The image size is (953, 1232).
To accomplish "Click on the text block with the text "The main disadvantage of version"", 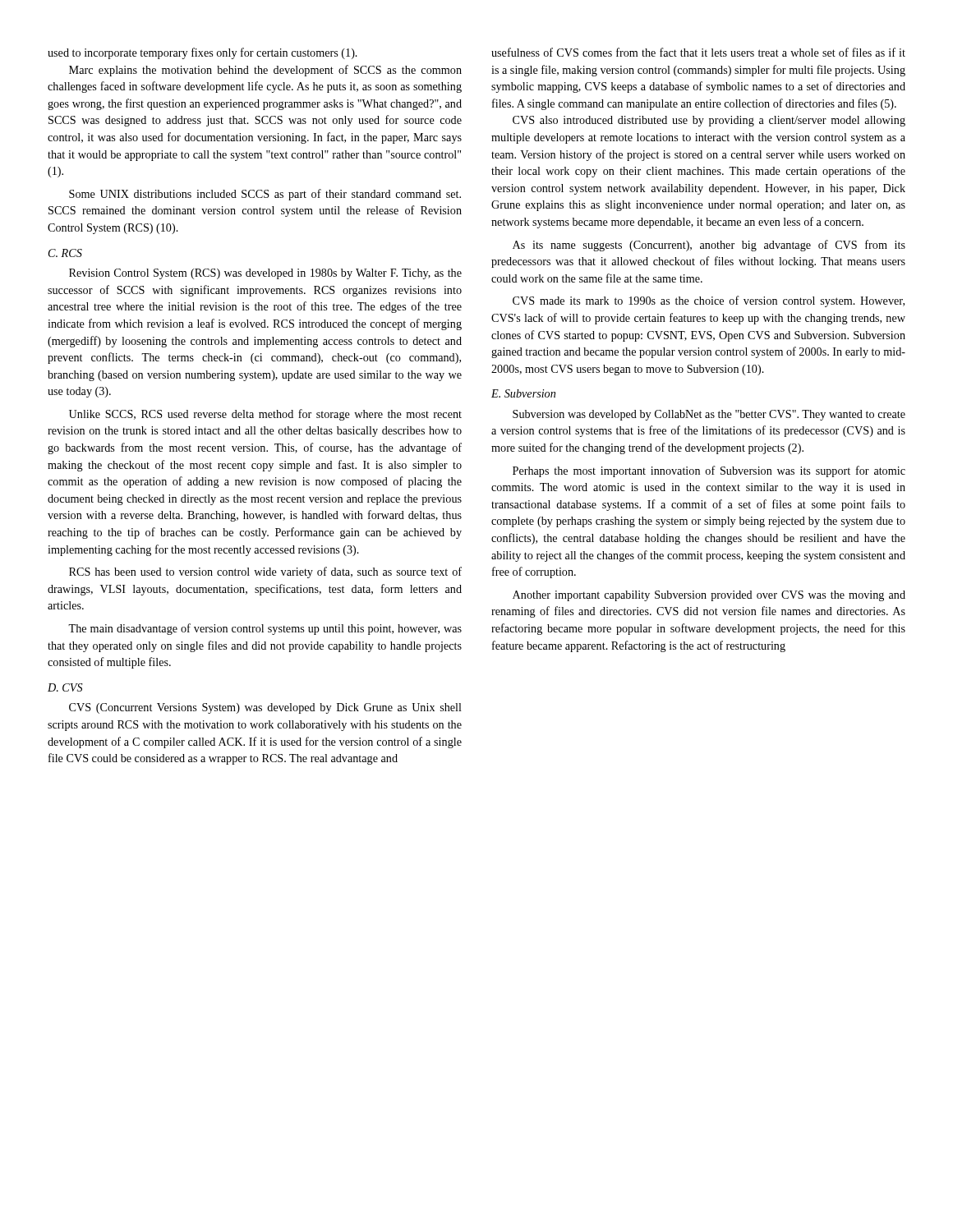I will coord(255,645).
